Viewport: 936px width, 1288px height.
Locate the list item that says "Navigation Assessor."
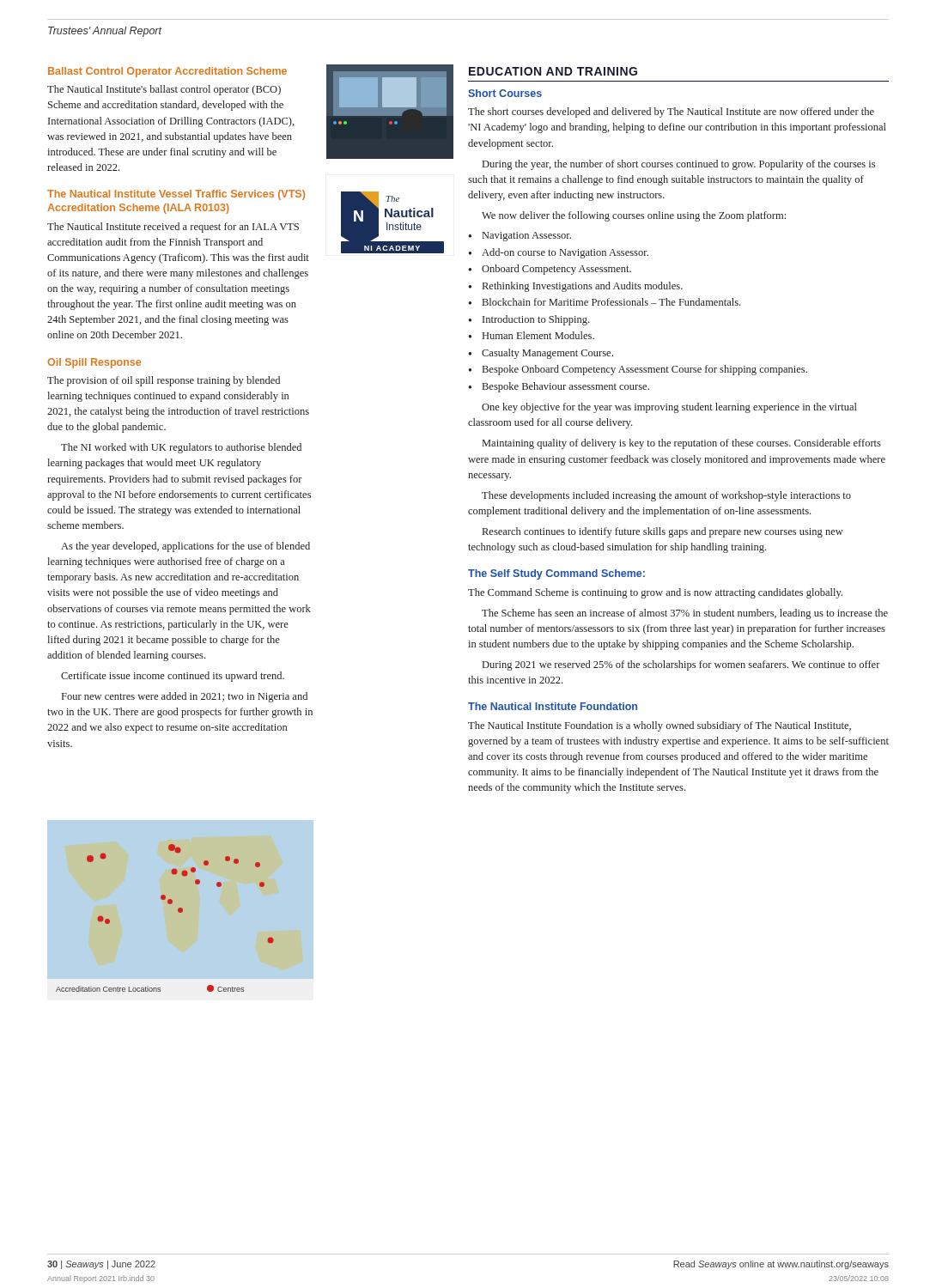tap(527, 235)
